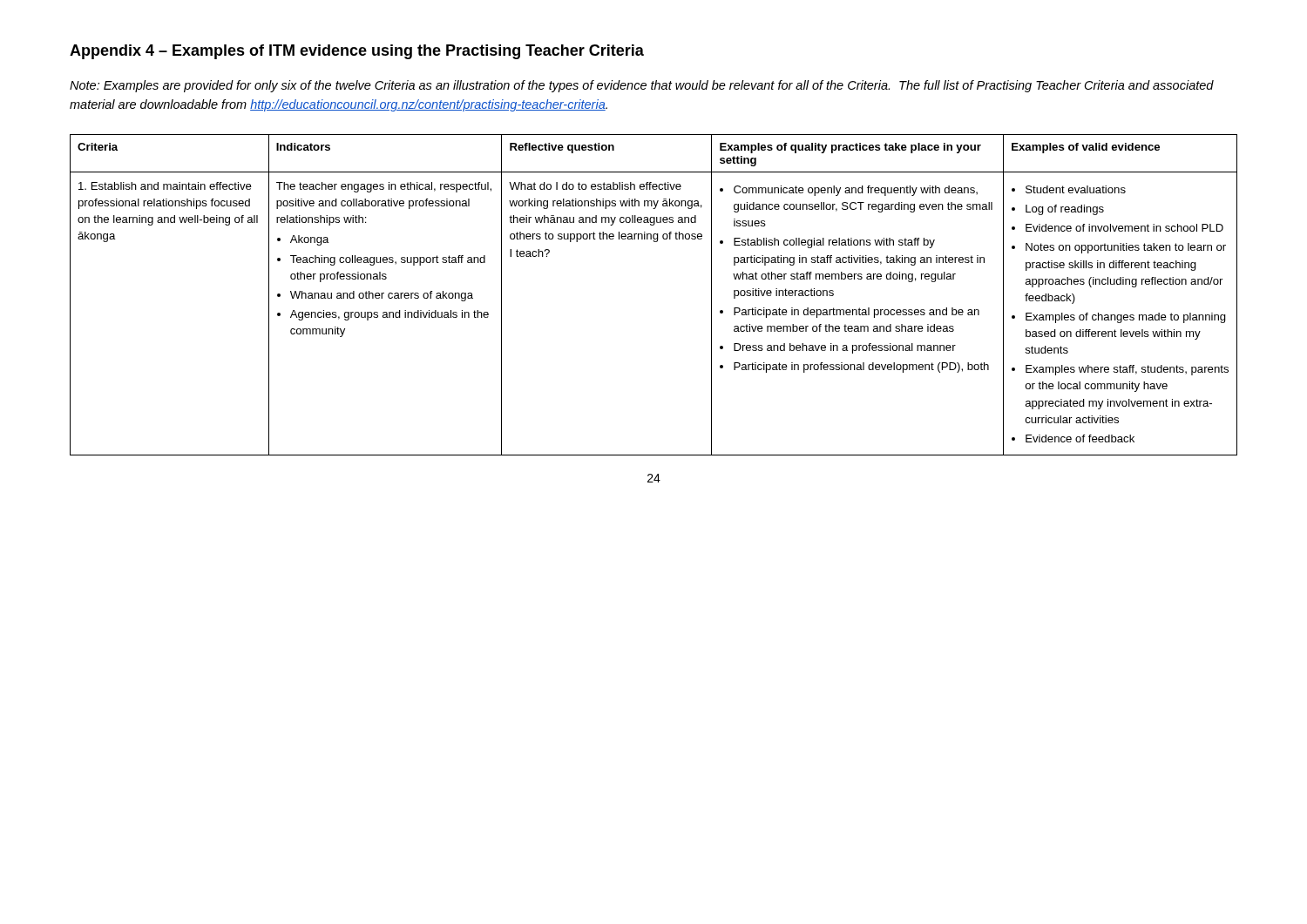Find the table
Screen dimensions: 924x1307
[x=654, y=295]
